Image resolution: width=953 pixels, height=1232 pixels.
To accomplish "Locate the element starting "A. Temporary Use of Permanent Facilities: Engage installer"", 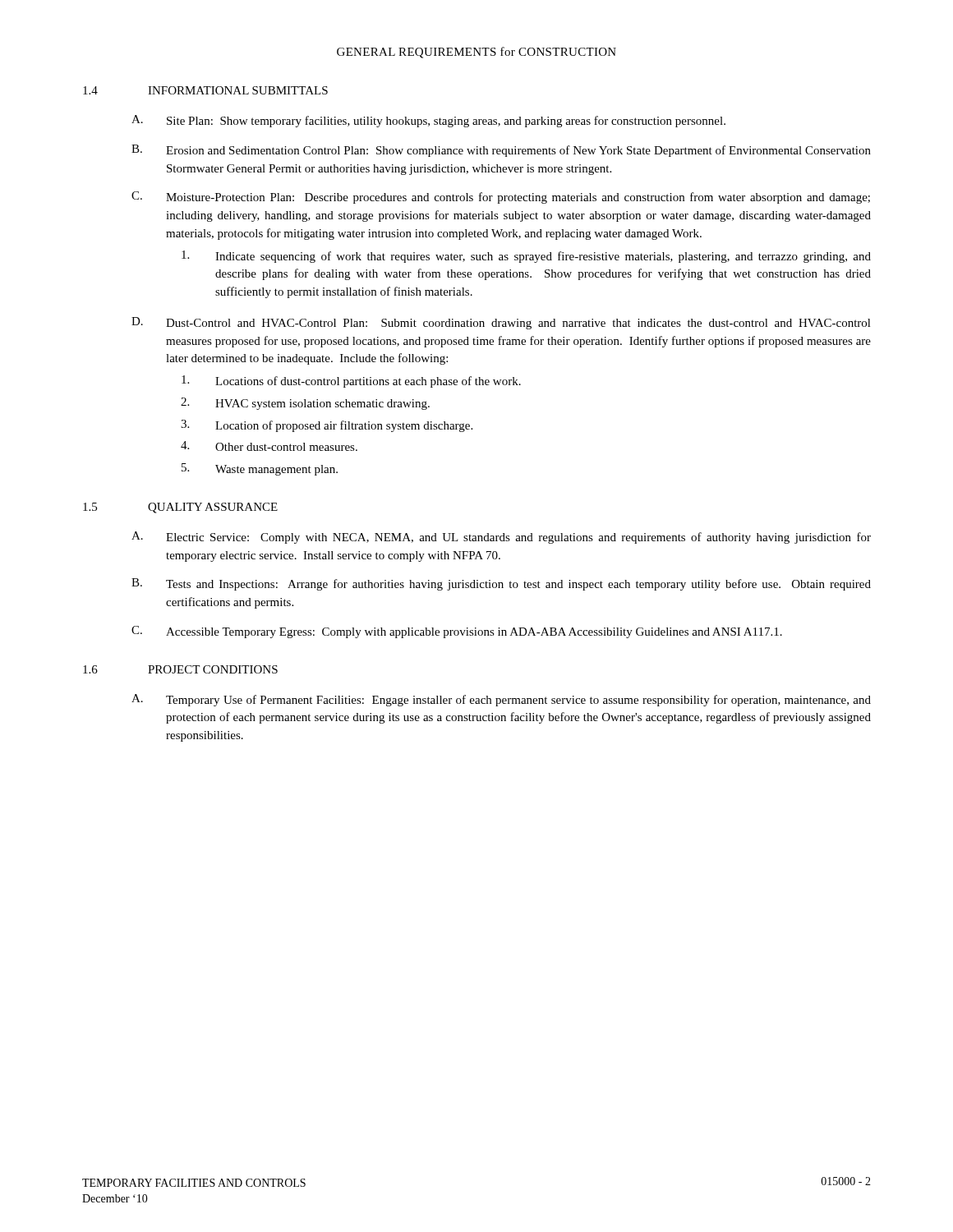I will (x=501, y=718).
